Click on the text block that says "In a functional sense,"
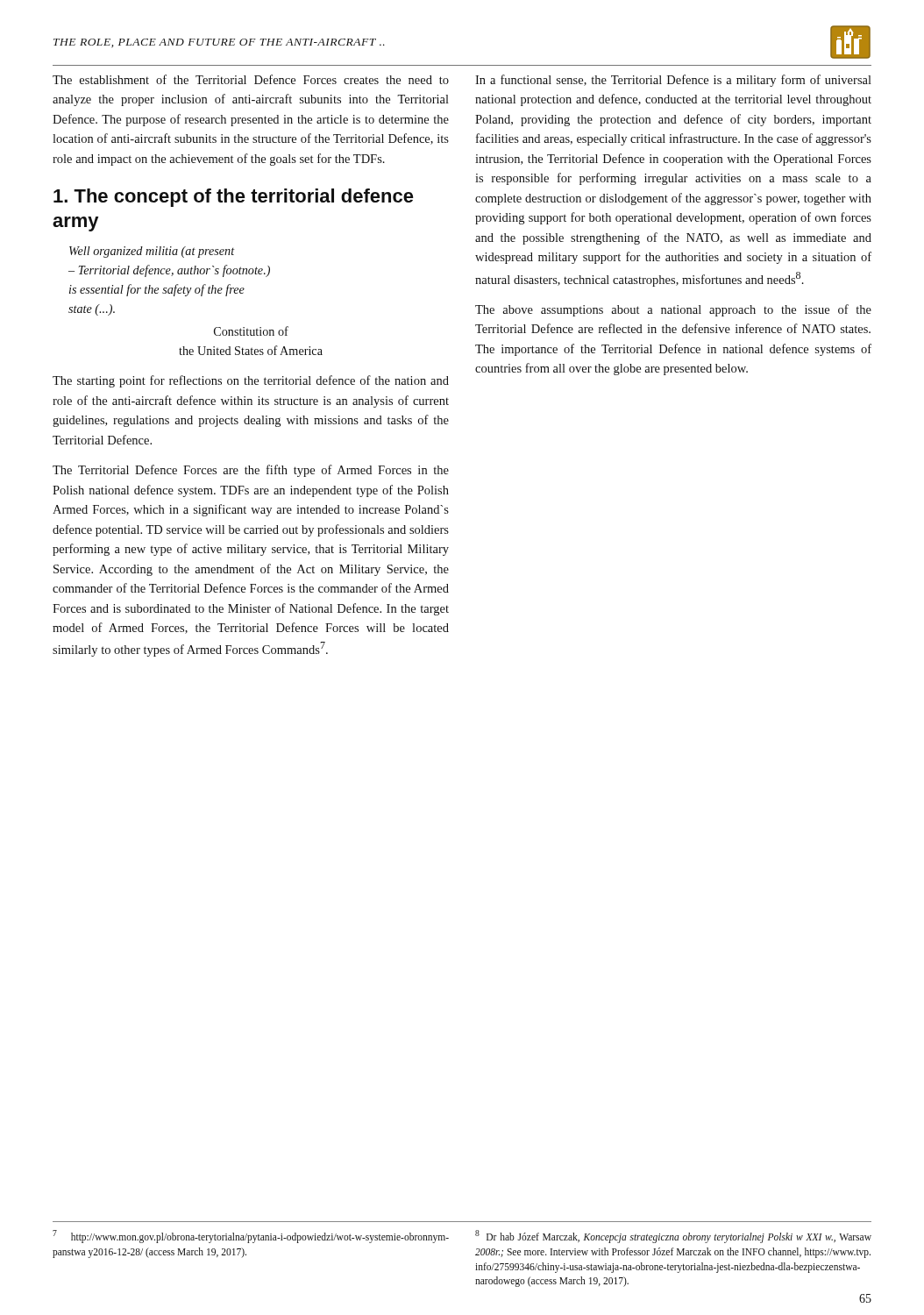The width and height of the screenshot is (924, 1315). 673,179
